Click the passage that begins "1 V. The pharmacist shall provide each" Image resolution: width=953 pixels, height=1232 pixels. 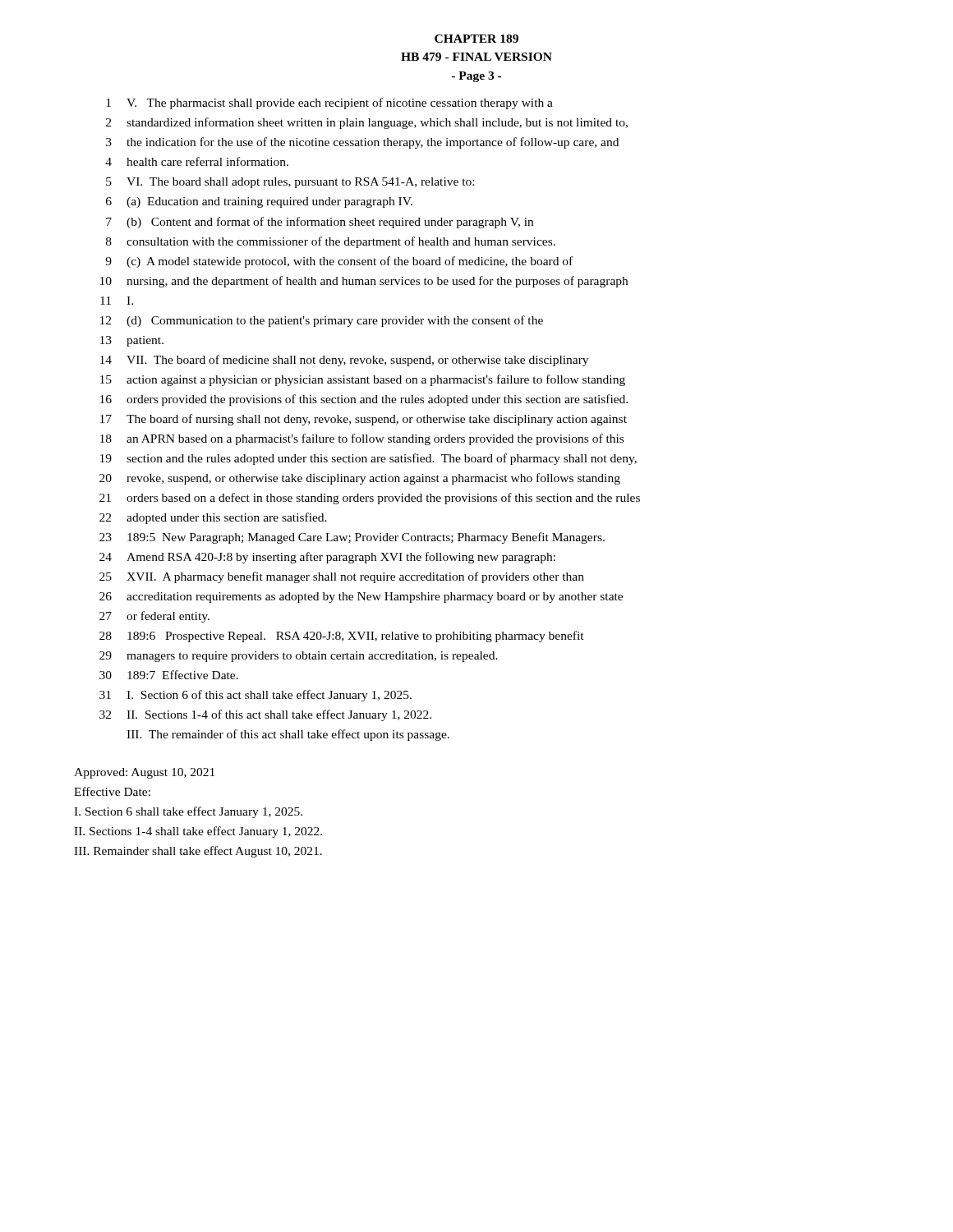(x=476, y=103)
